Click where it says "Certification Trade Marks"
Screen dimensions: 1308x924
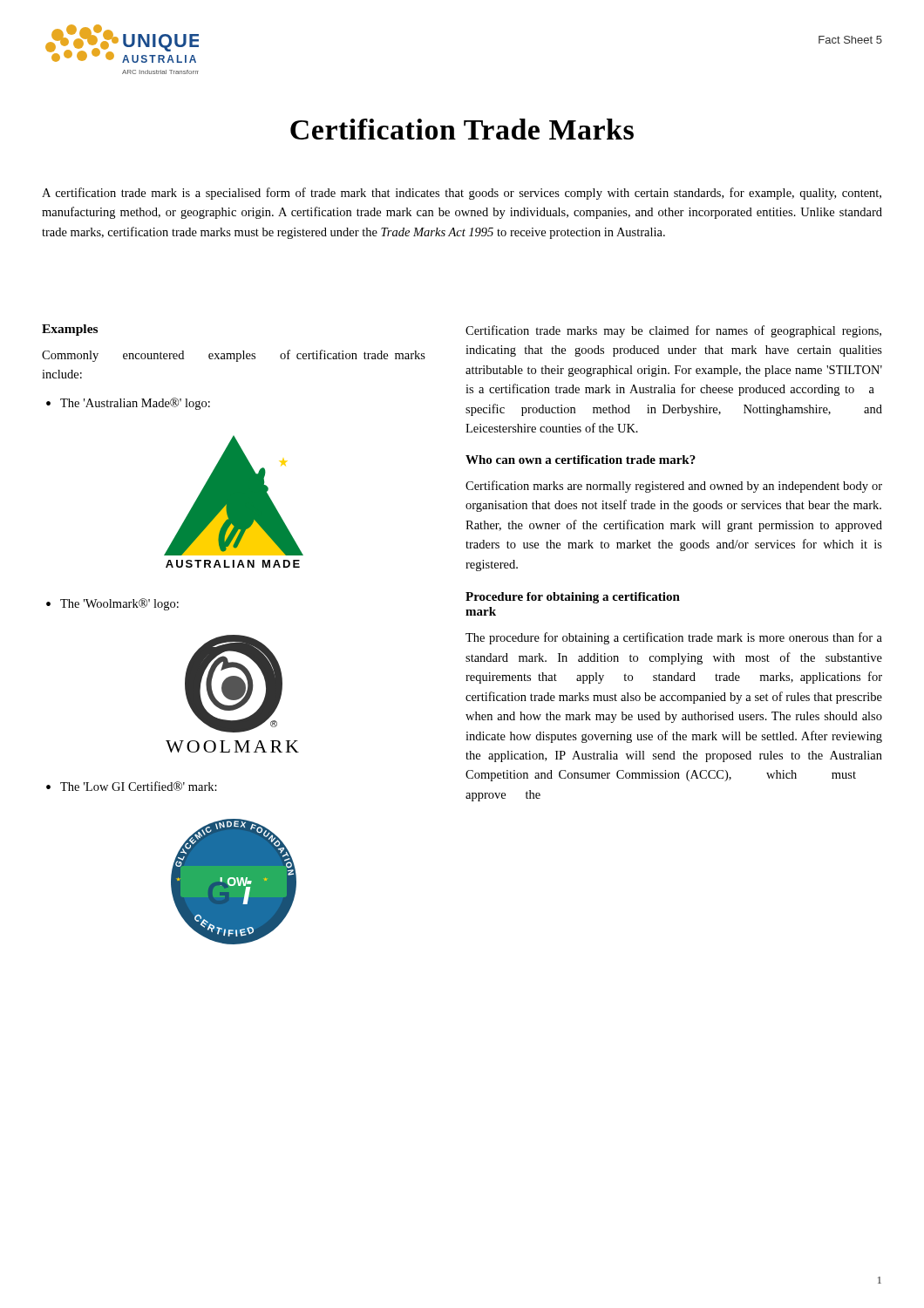pyautogui.click(x=462, y=130)
